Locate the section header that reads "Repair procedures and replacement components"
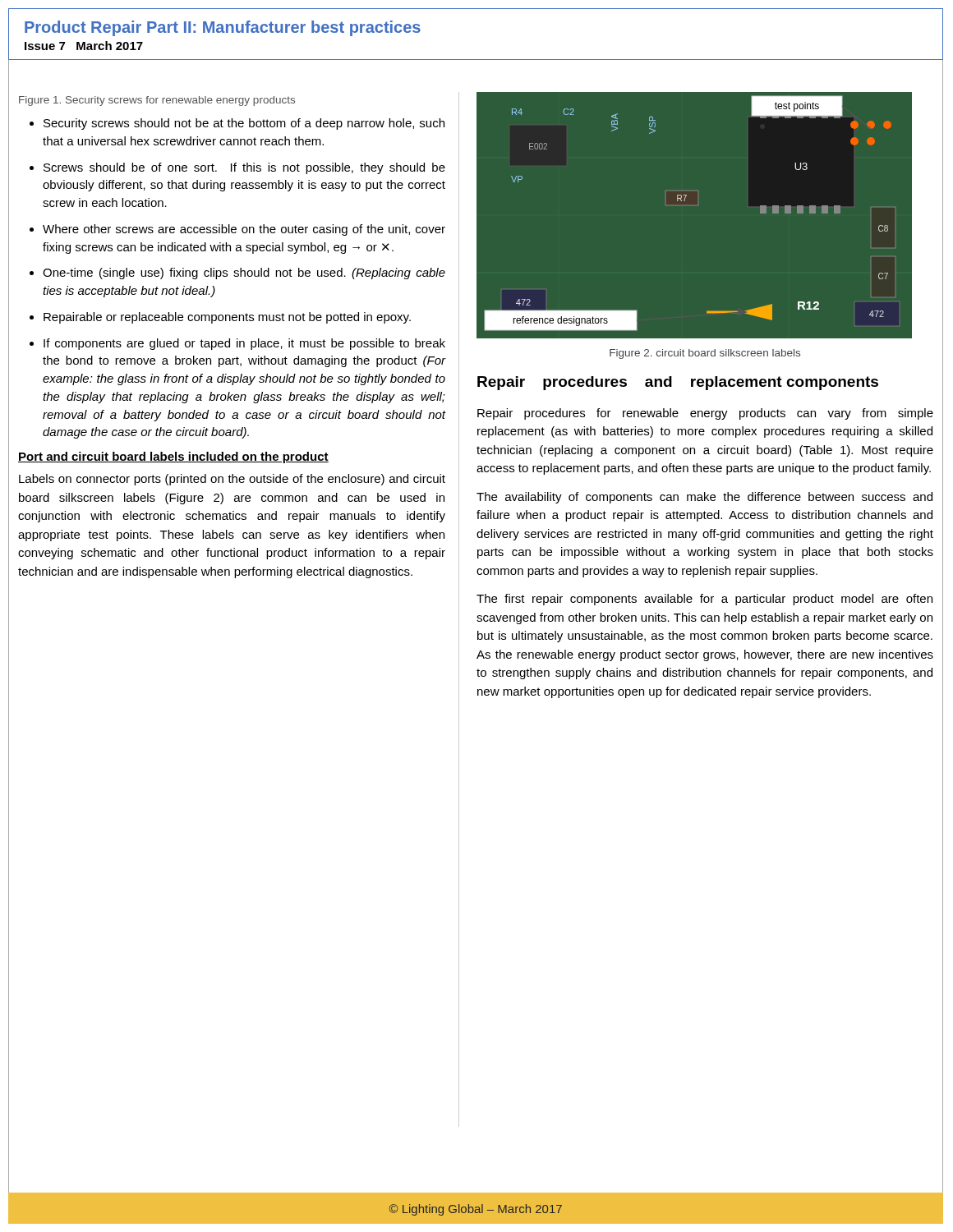The height and width of the screenshot is (1232, 953). [705, 382]
